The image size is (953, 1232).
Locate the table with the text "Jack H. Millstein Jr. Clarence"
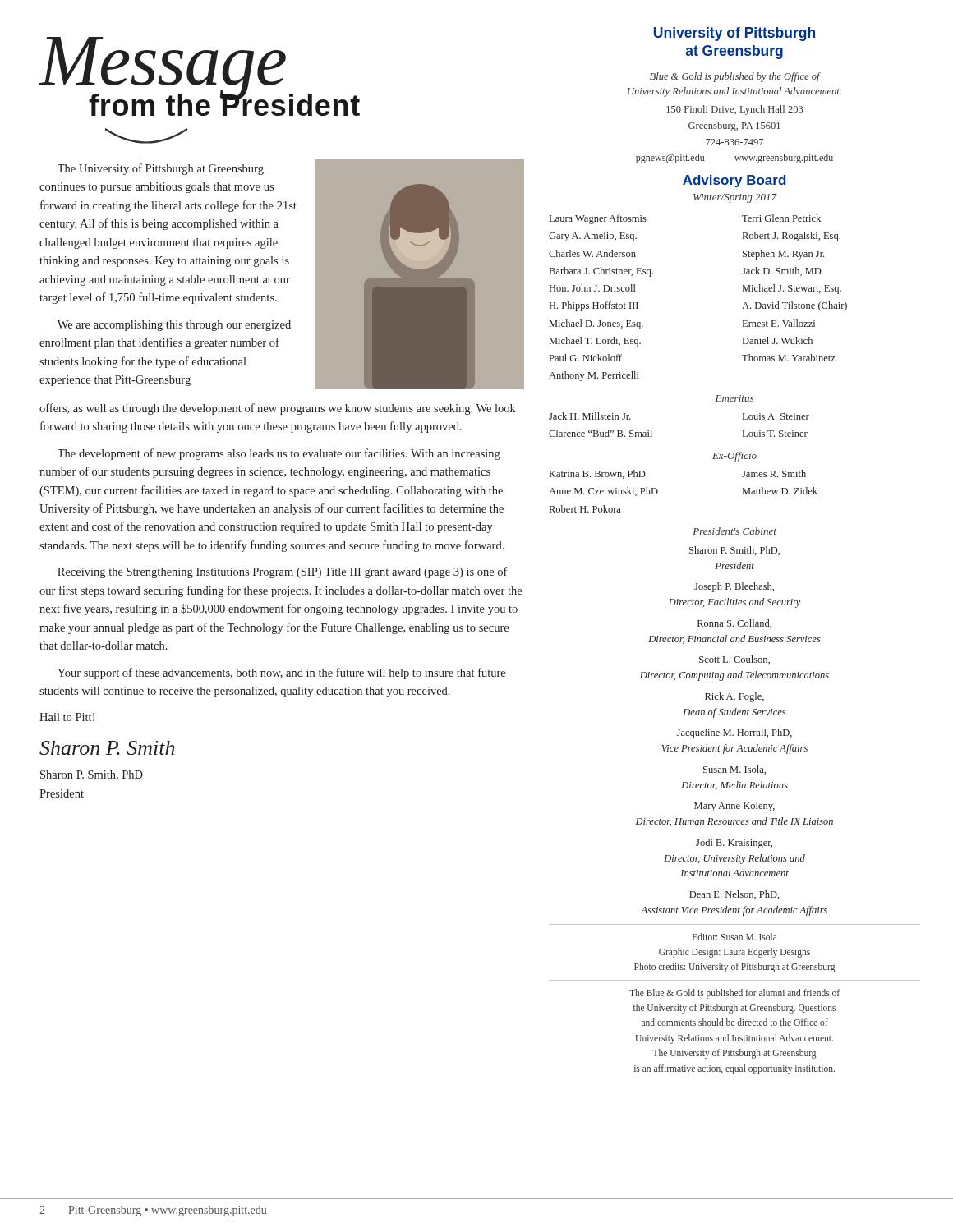(734, 425)
